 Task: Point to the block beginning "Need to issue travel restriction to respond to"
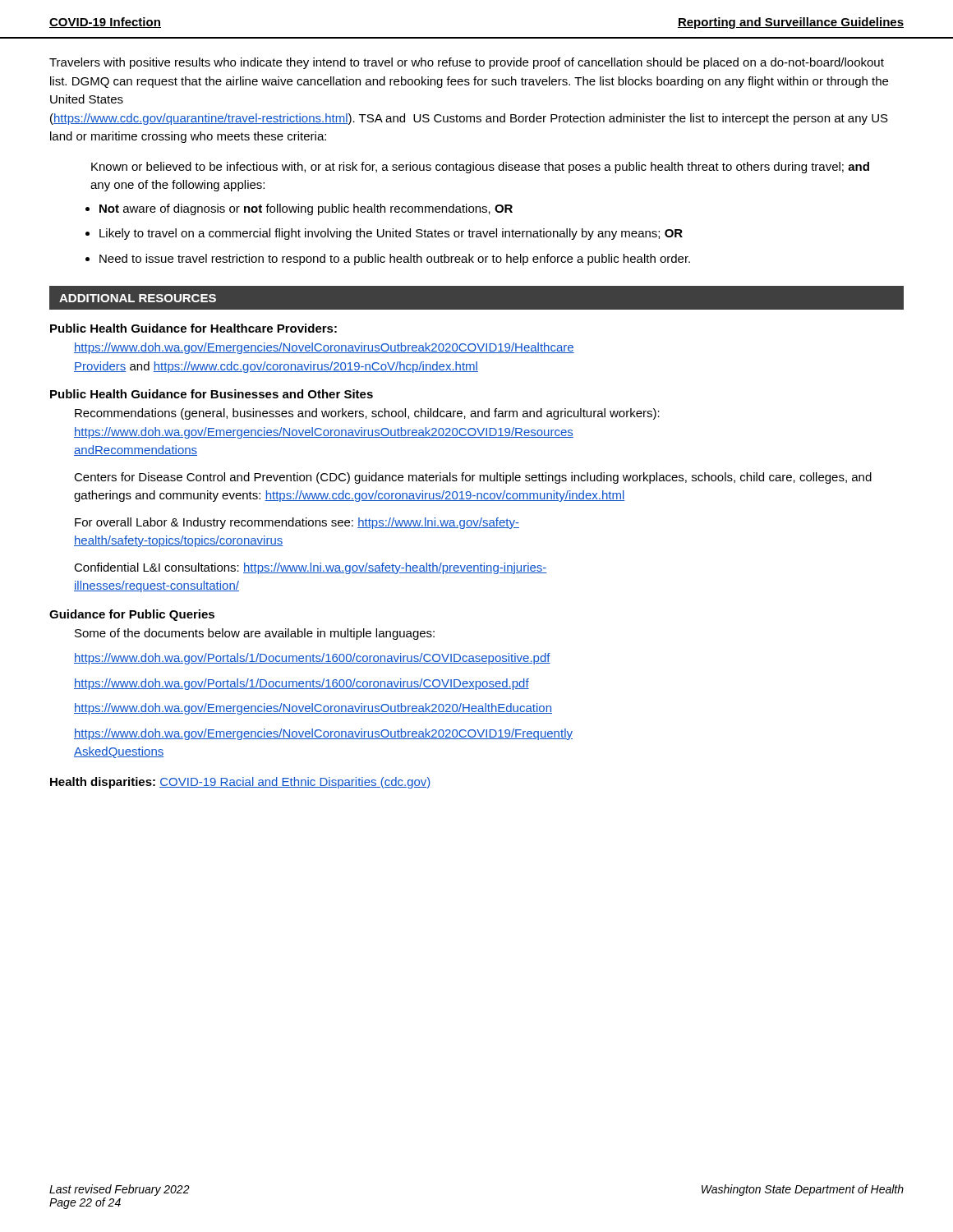click(x=395, y=258)
